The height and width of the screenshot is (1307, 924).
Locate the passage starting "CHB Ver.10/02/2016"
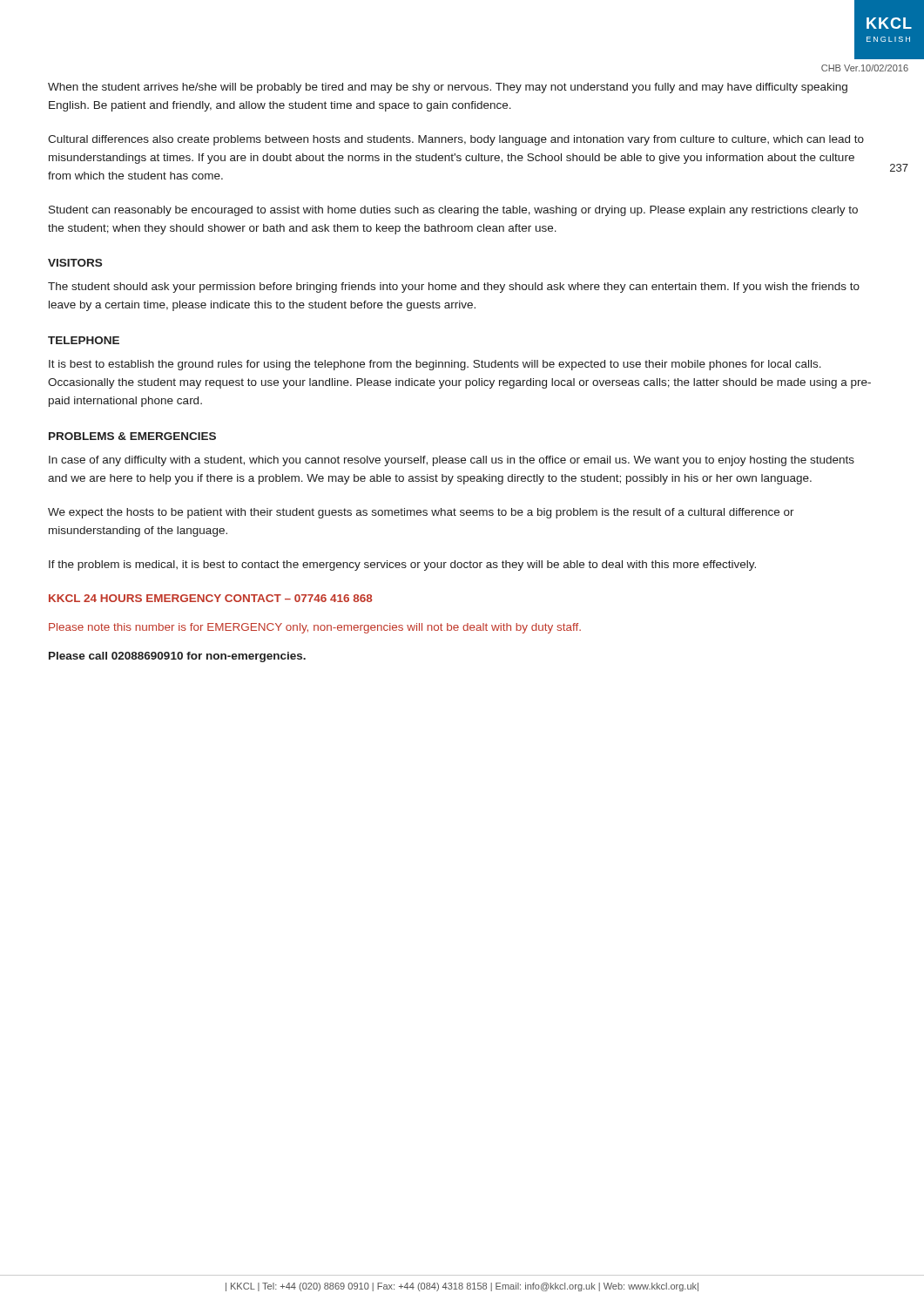point(865,68)
